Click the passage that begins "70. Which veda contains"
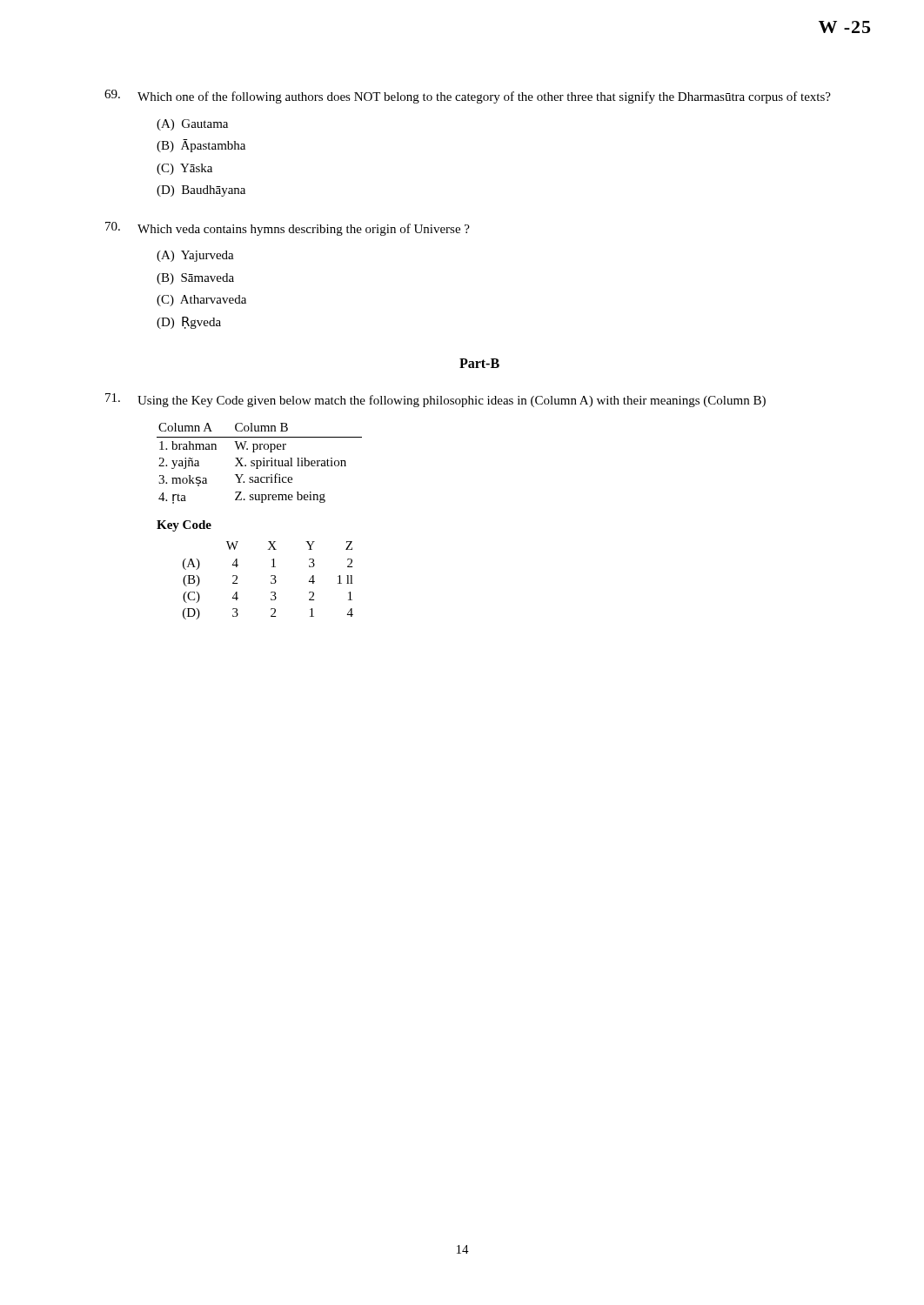 288,229
